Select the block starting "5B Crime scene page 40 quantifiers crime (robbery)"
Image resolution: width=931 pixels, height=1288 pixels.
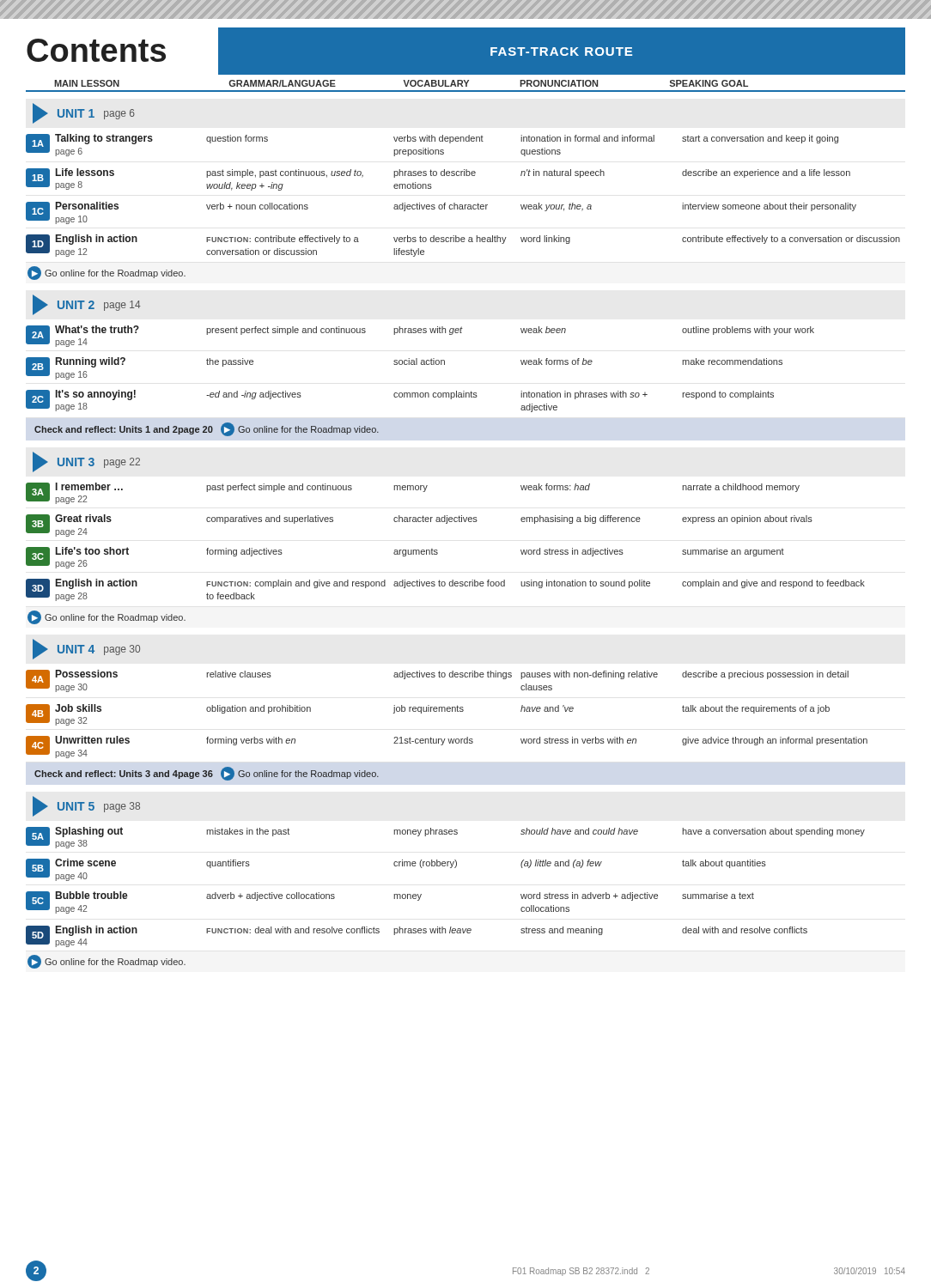466,869
